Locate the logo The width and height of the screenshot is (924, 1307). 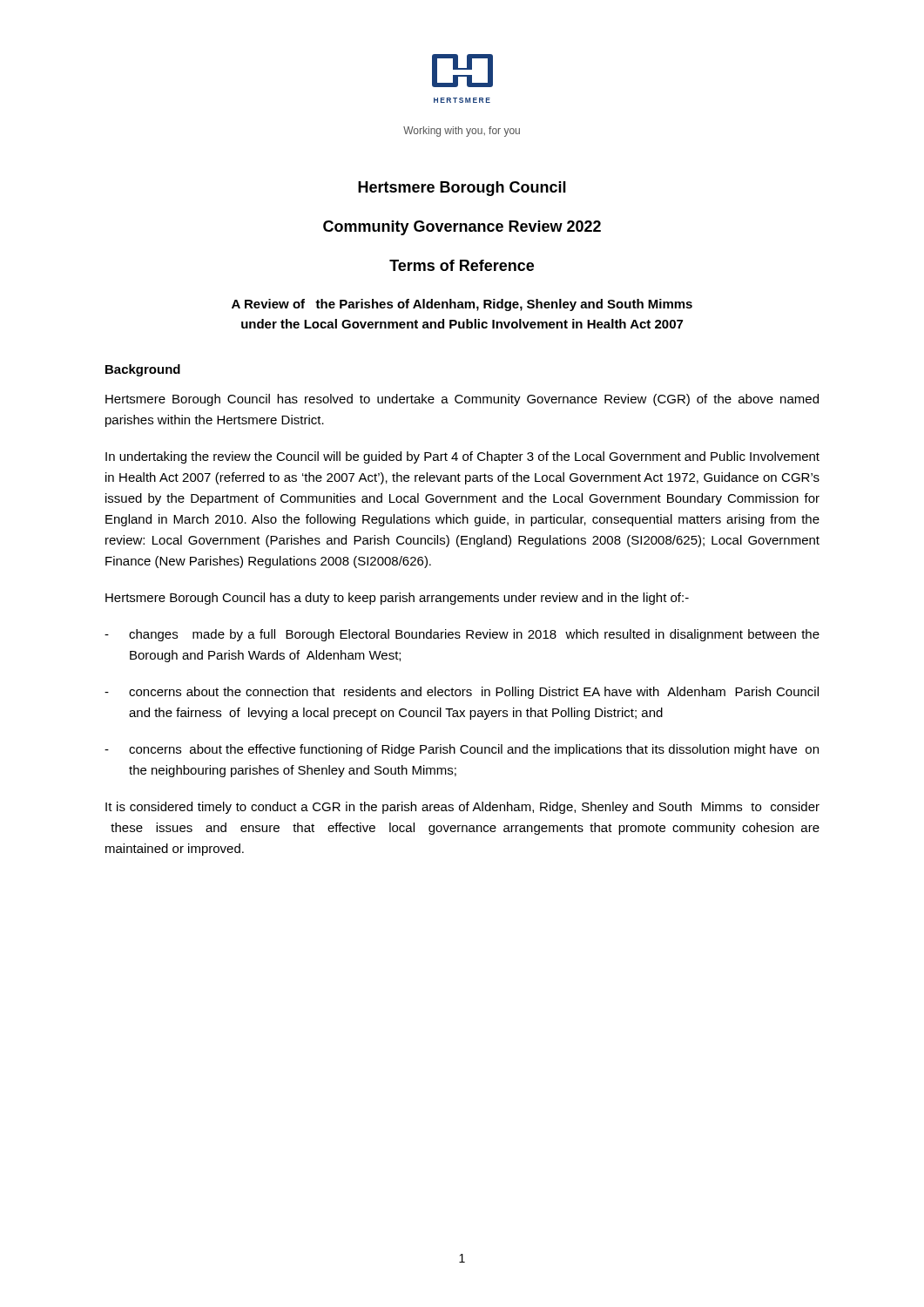(462, 85)
